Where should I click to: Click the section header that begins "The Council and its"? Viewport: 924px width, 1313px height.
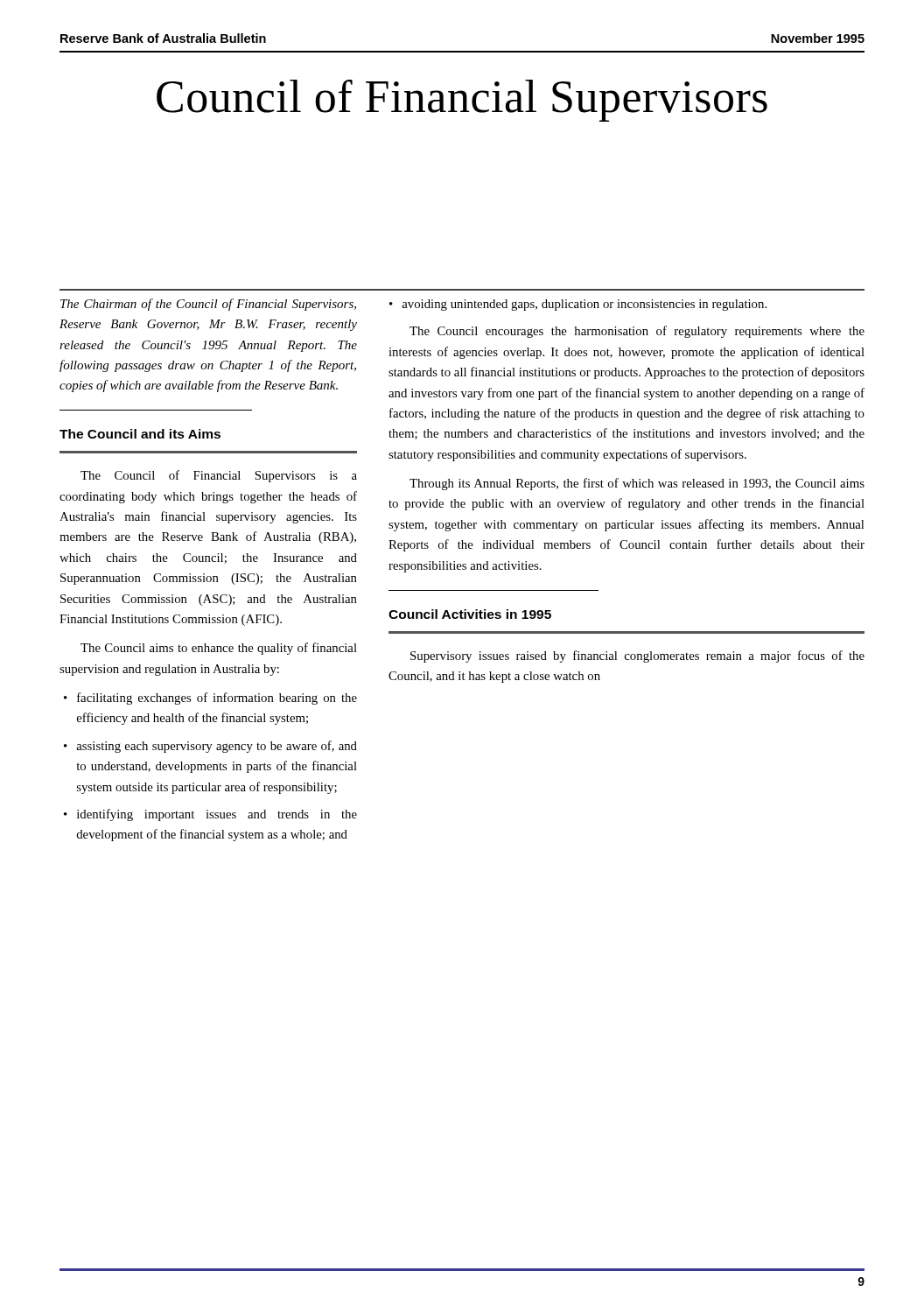click(140, 434)
